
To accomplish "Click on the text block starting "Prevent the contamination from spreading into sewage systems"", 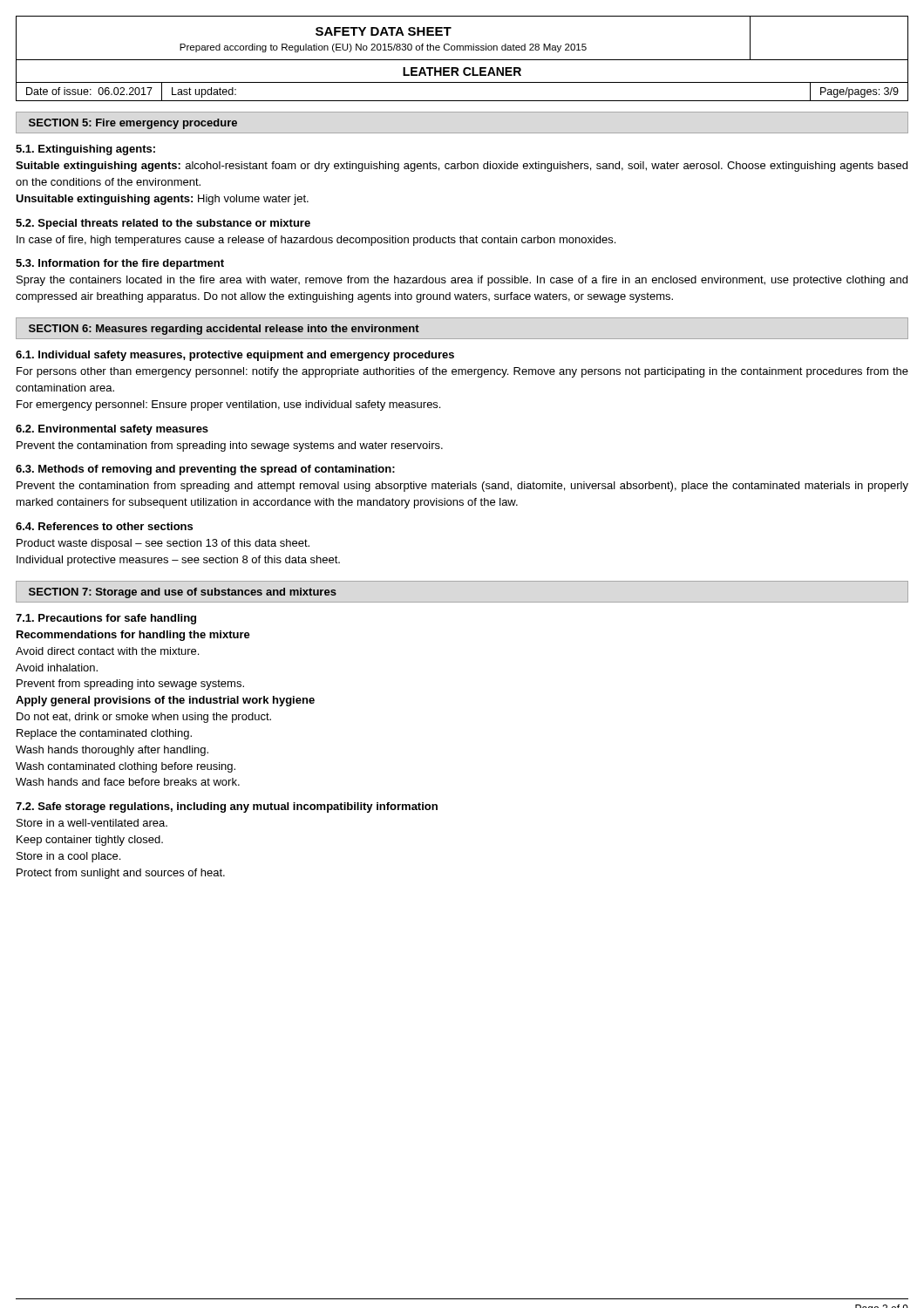I will point(230,445).
